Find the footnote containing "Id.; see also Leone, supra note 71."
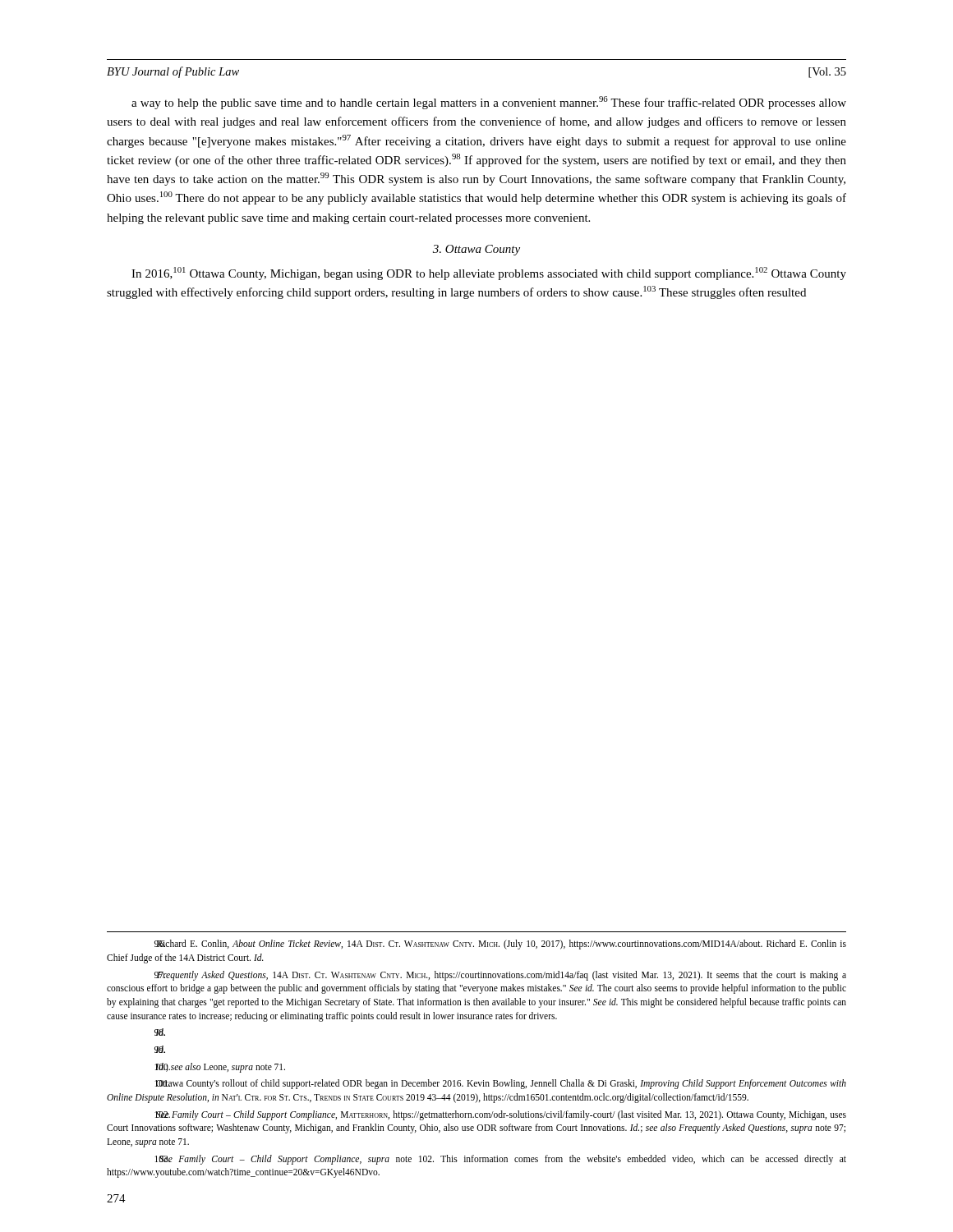The image size is (953, 1232). pyautogui.click(x=208, y=1067)
